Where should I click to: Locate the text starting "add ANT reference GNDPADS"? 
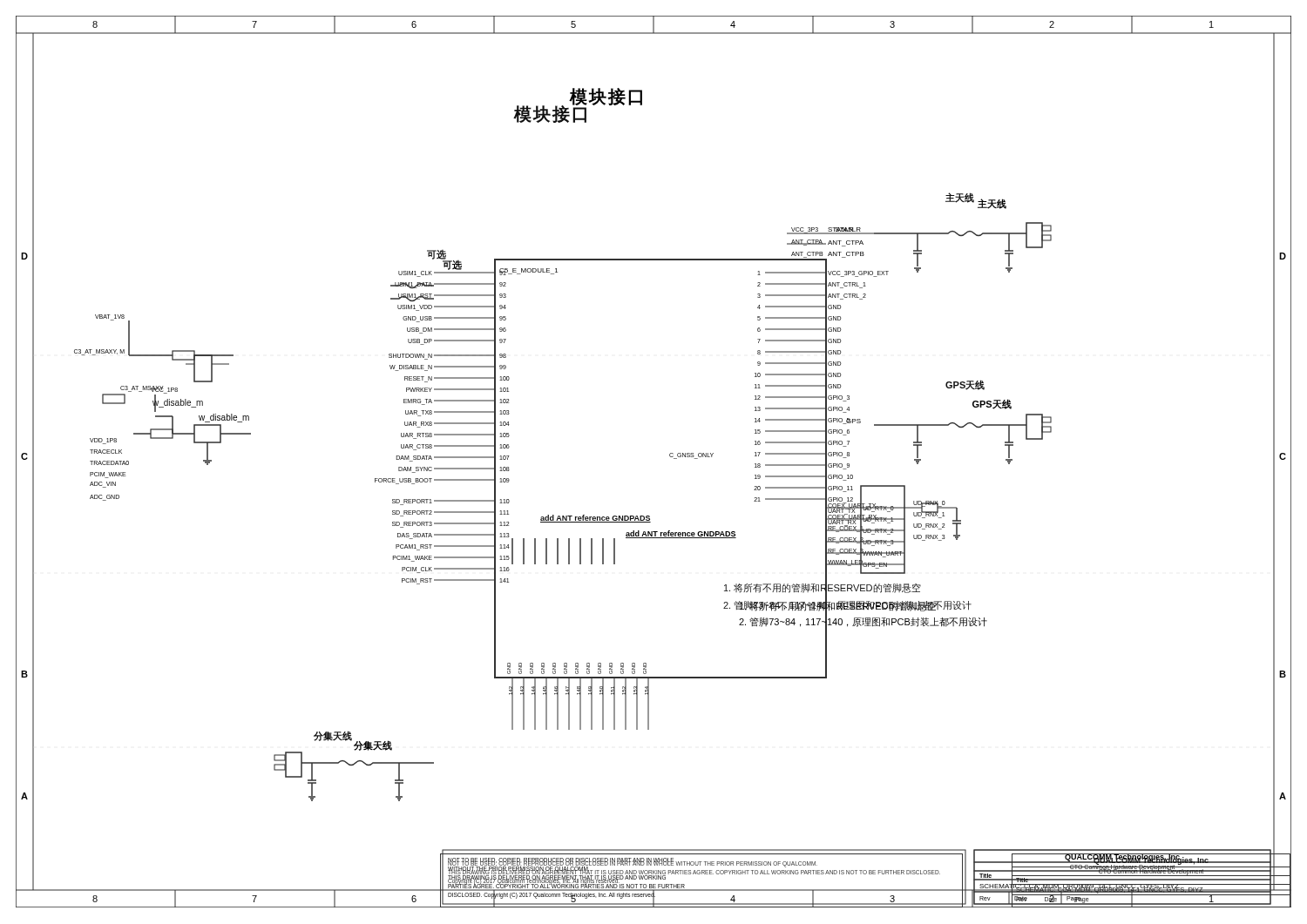(x=595, y=518)
